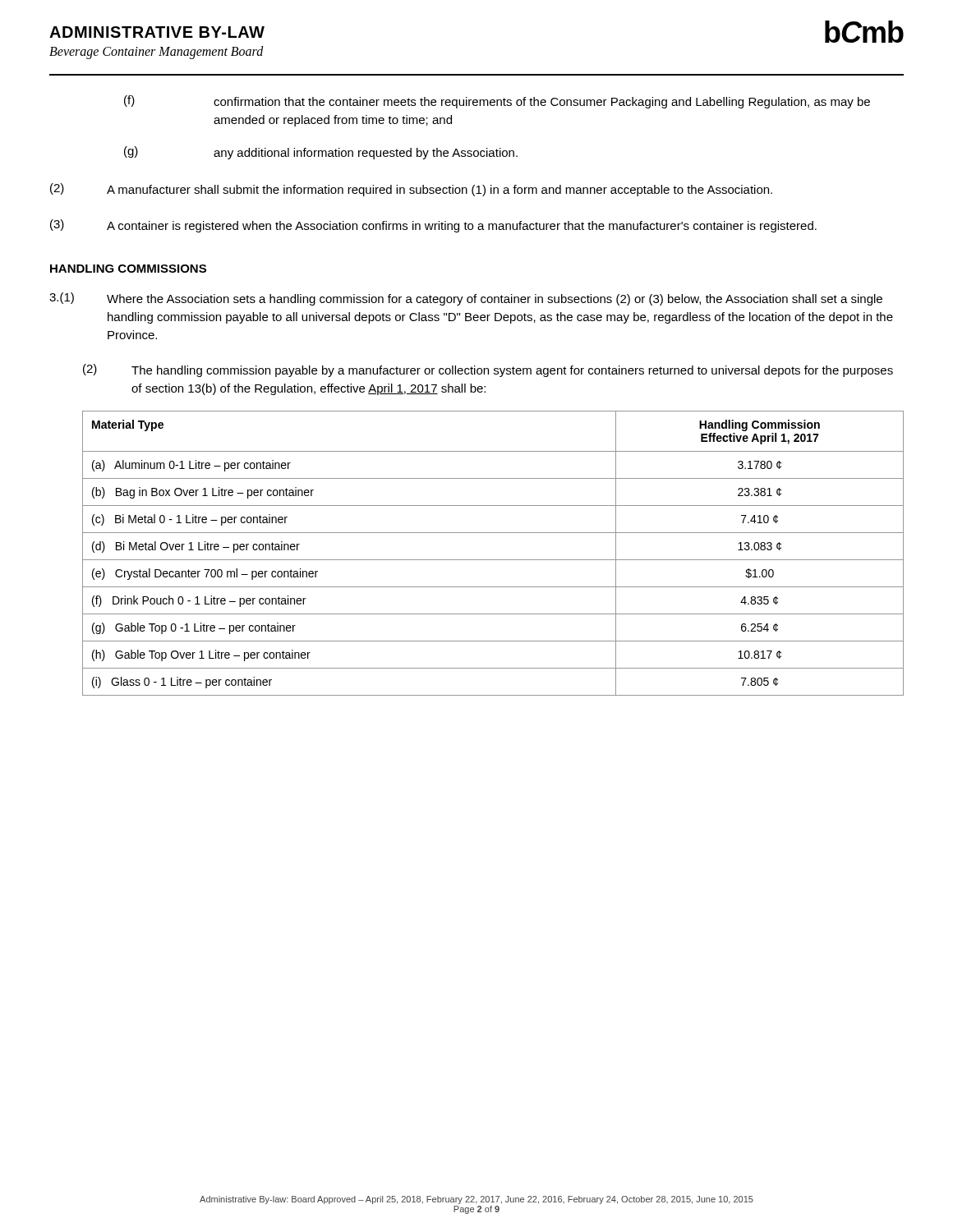
Task: Find the text block that reads "(3) A container is registered"
Action: tap(476, 226)
